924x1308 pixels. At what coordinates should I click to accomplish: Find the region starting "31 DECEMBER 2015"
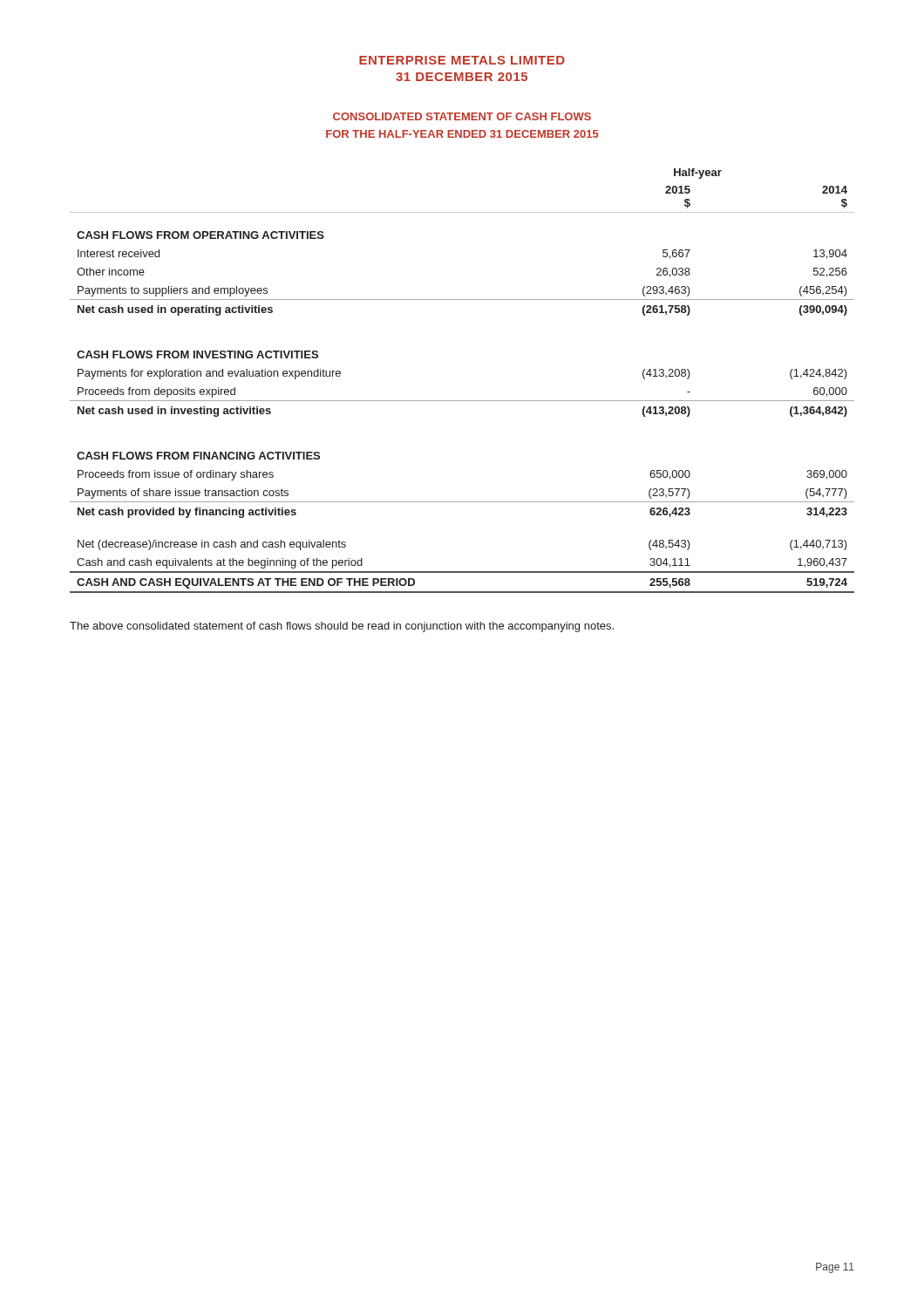point(462,76)
